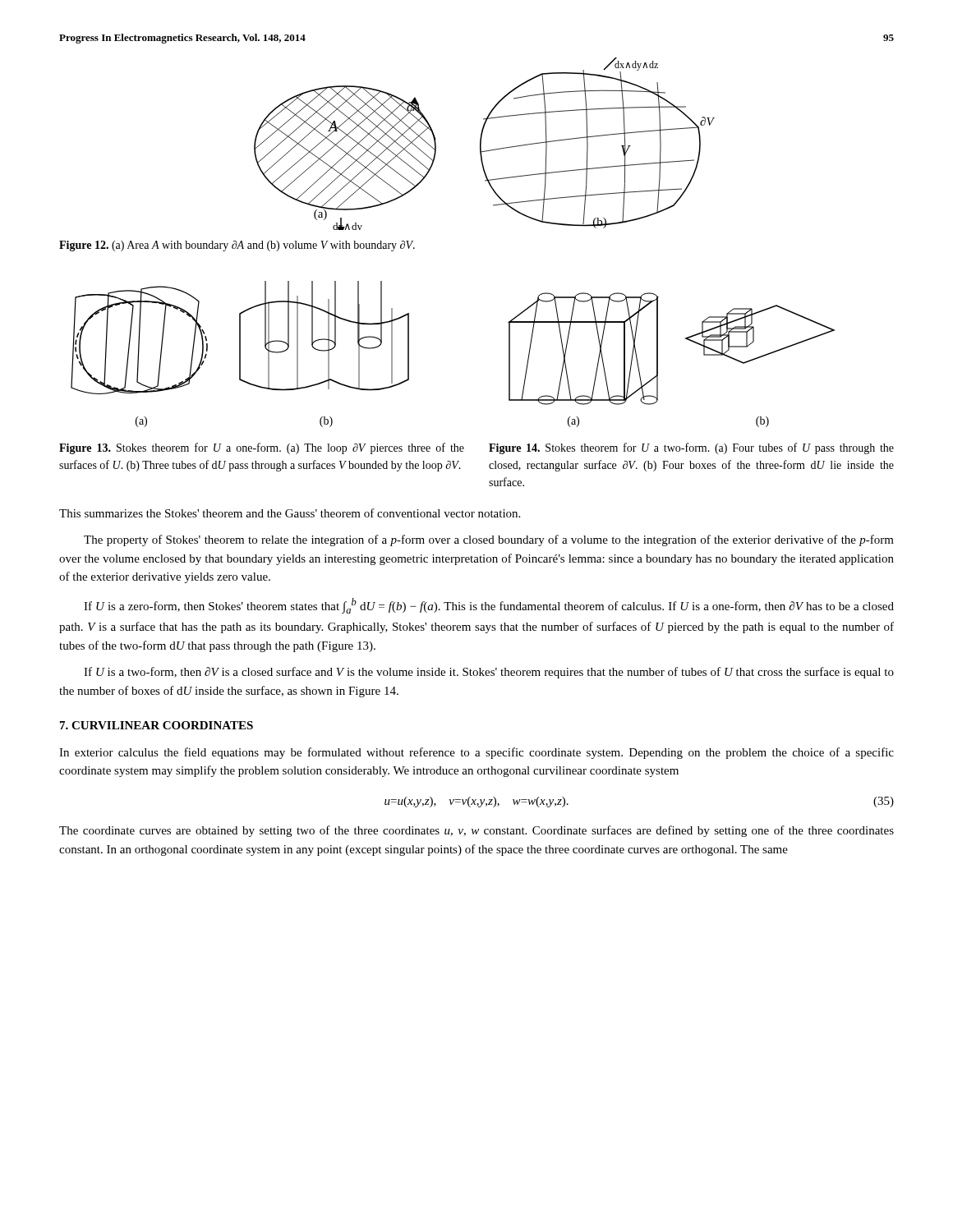Click on the region starting "If U is a zero-form, then Stokes' theorem"
The height and width of the screenshot is (1232, 953).
point(476,624)
